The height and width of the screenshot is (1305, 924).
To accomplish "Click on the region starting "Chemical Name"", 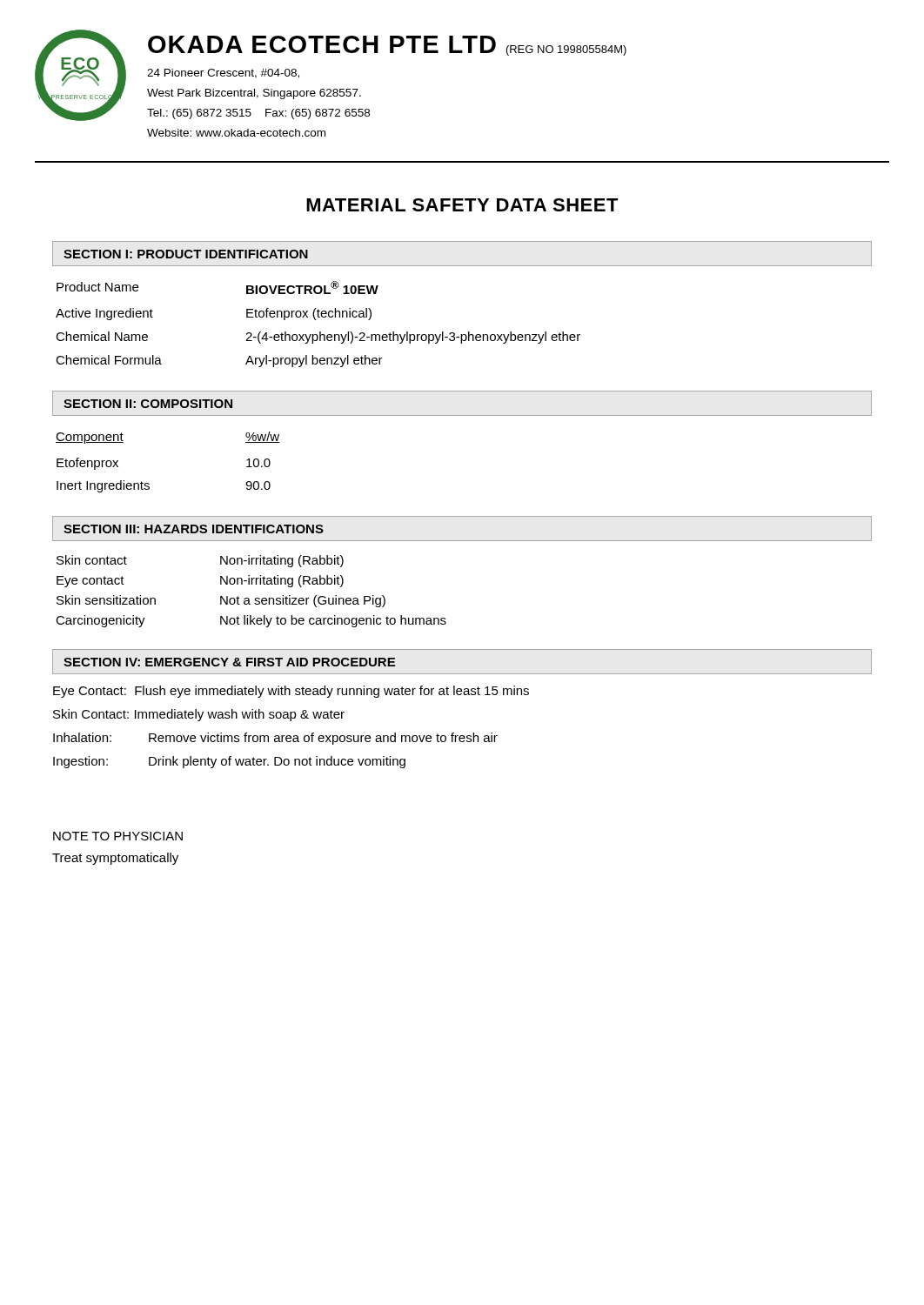I will [102, 336].
